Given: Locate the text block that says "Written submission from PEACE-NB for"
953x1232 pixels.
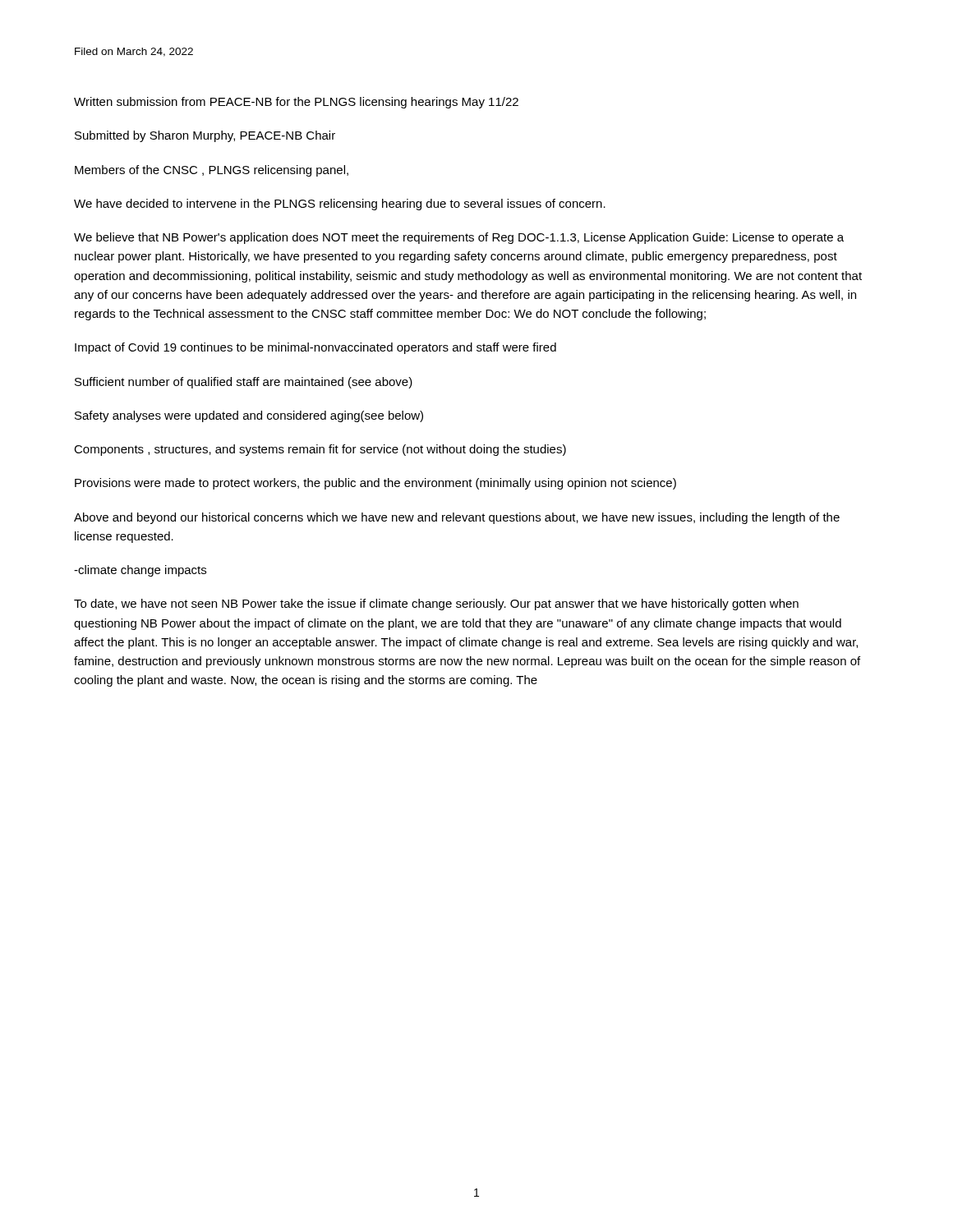Looking at the screenshot, I should point(296,101).
